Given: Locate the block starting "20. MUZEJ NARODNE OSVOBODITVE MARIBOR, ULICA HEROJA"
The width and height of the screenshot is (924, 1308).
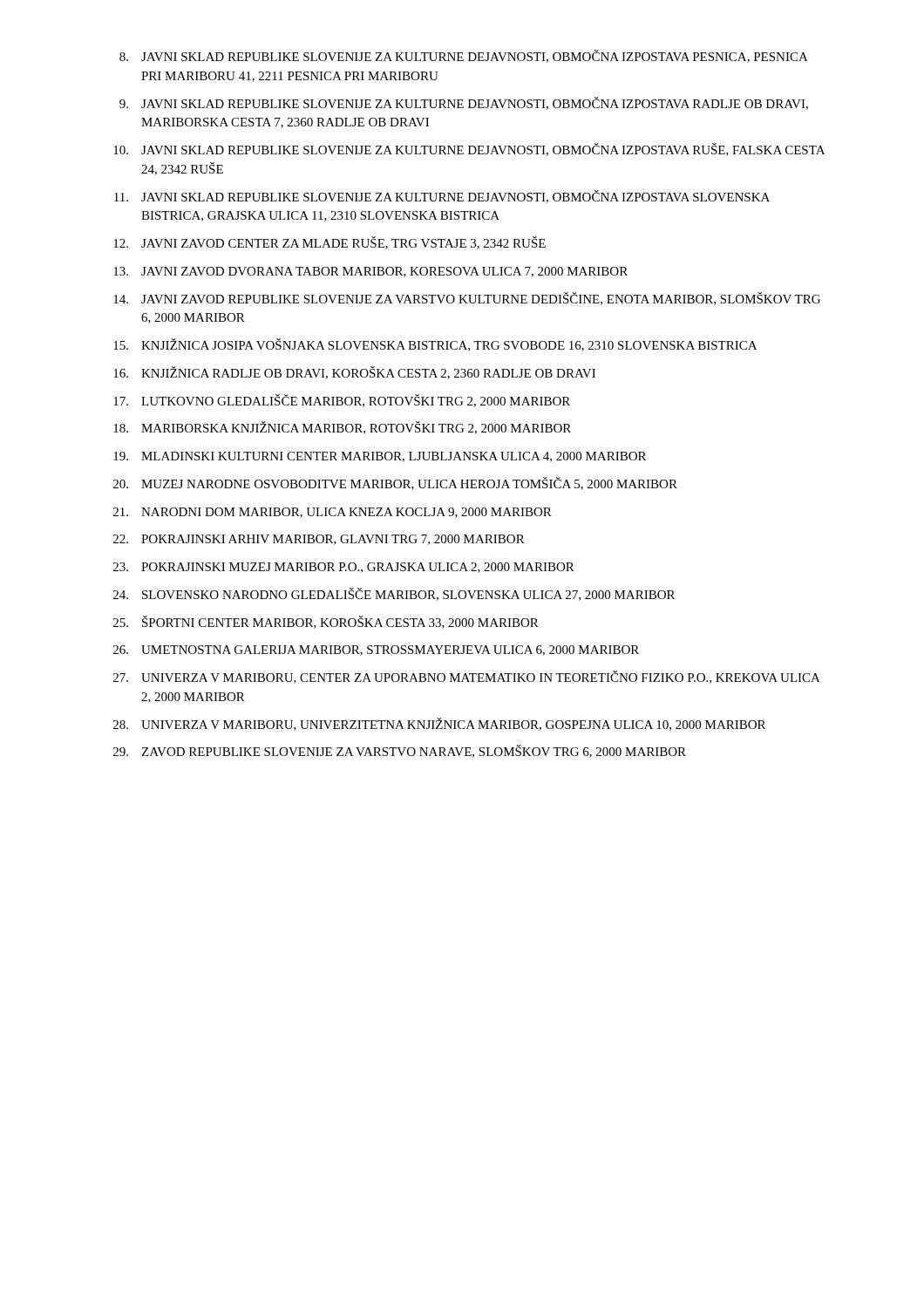Looking at the screenshot, I should (462, 485).
